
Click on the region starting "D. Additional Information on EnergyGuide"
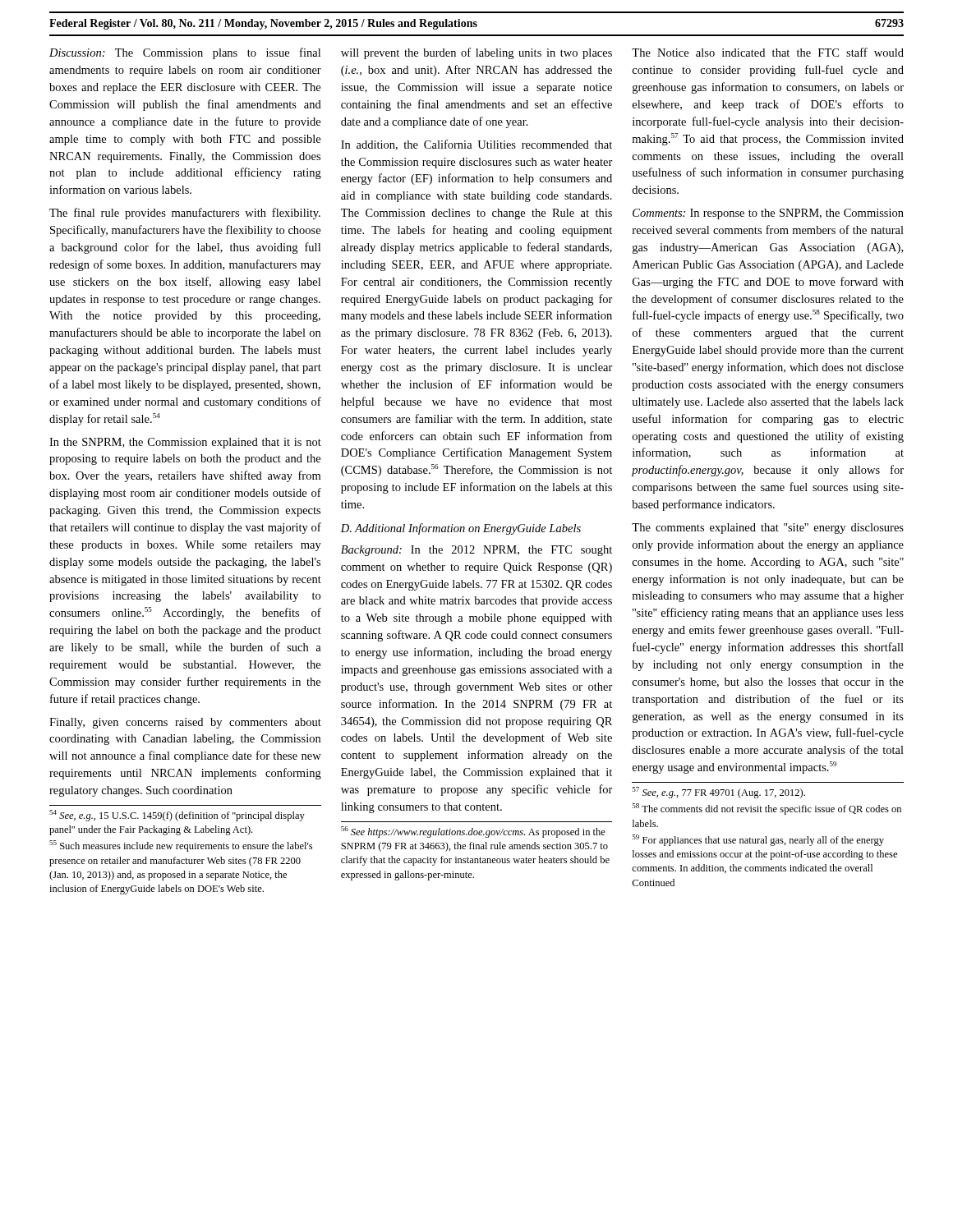[x=476, y=528]
